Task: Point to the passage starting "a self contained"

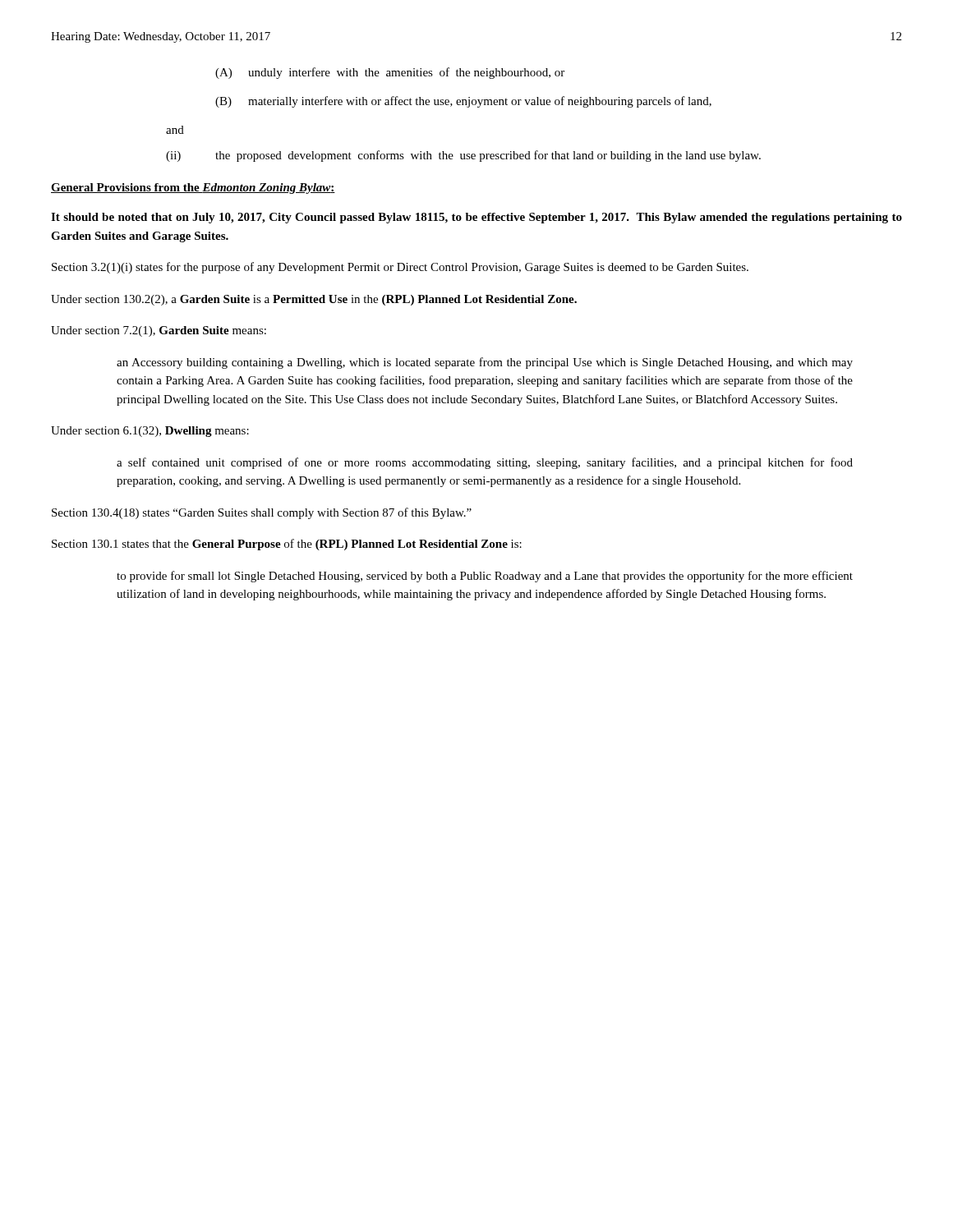Action: click(x=485, y=471)
